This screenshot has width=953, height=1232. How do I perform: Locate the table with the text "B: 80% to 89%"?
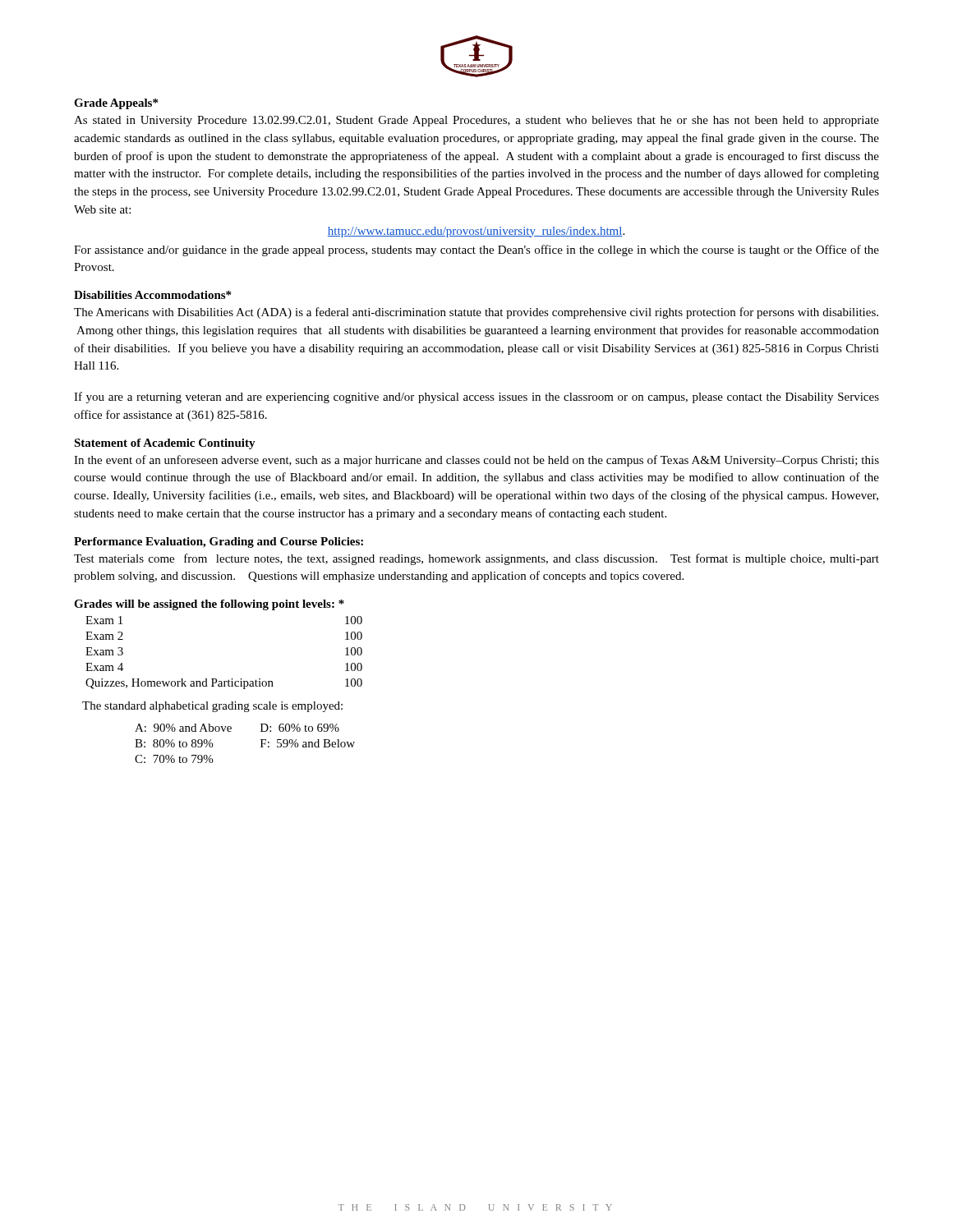click(481, 744)
